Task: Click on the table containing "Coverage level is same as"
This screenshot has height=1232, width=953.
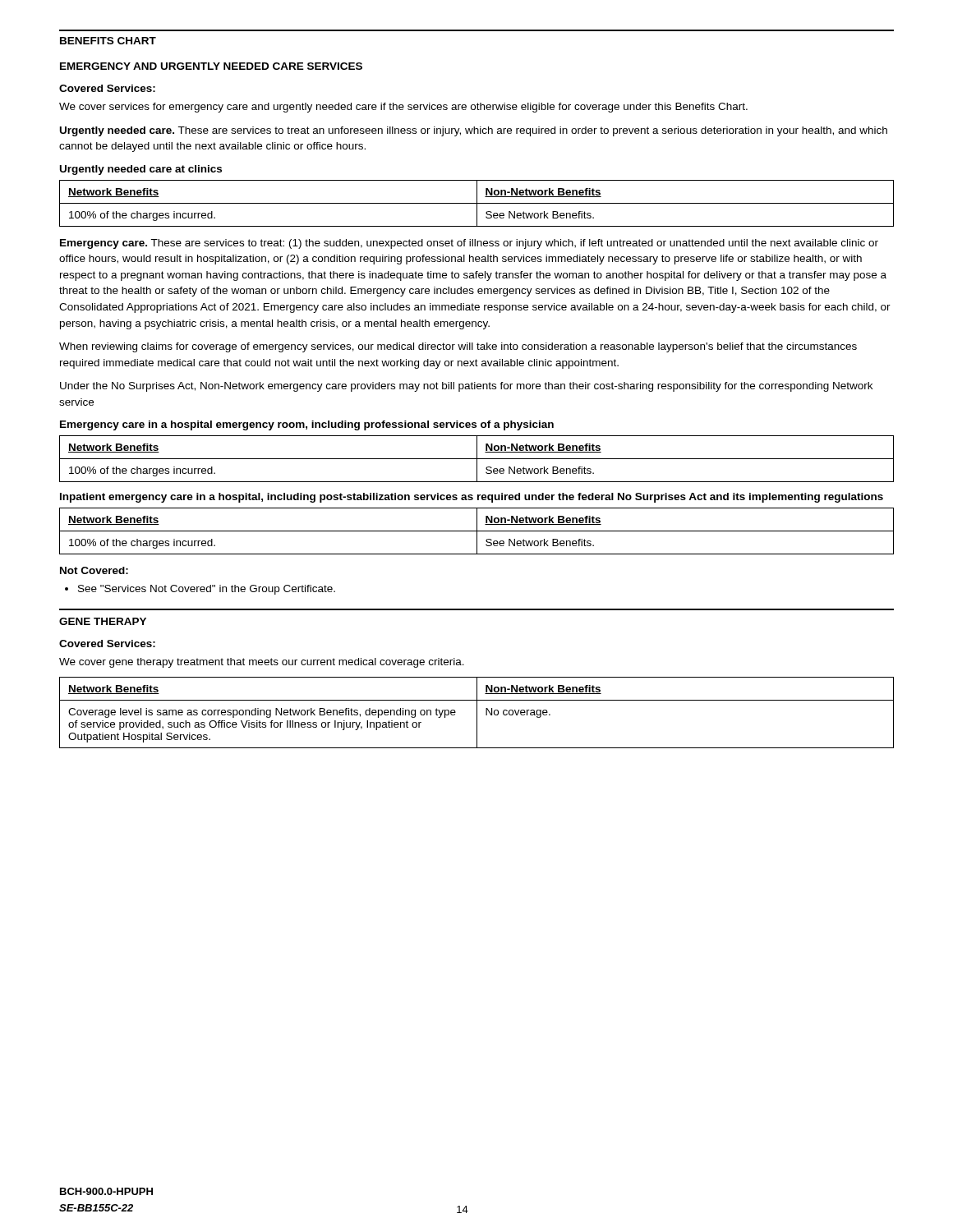Action: [x=476, y=713]
